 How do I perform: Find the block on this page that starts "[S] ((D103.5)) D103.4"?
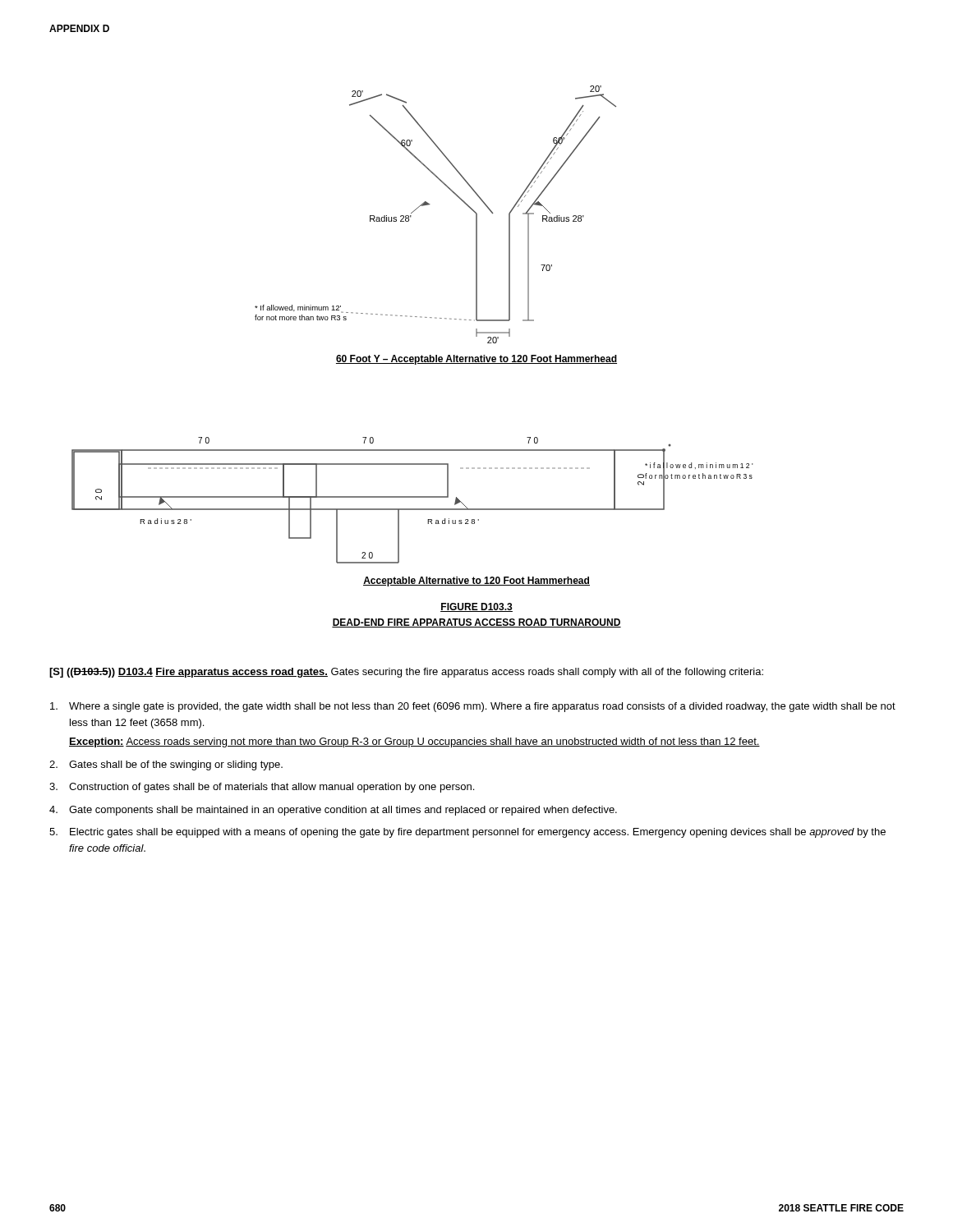point(476,672)
